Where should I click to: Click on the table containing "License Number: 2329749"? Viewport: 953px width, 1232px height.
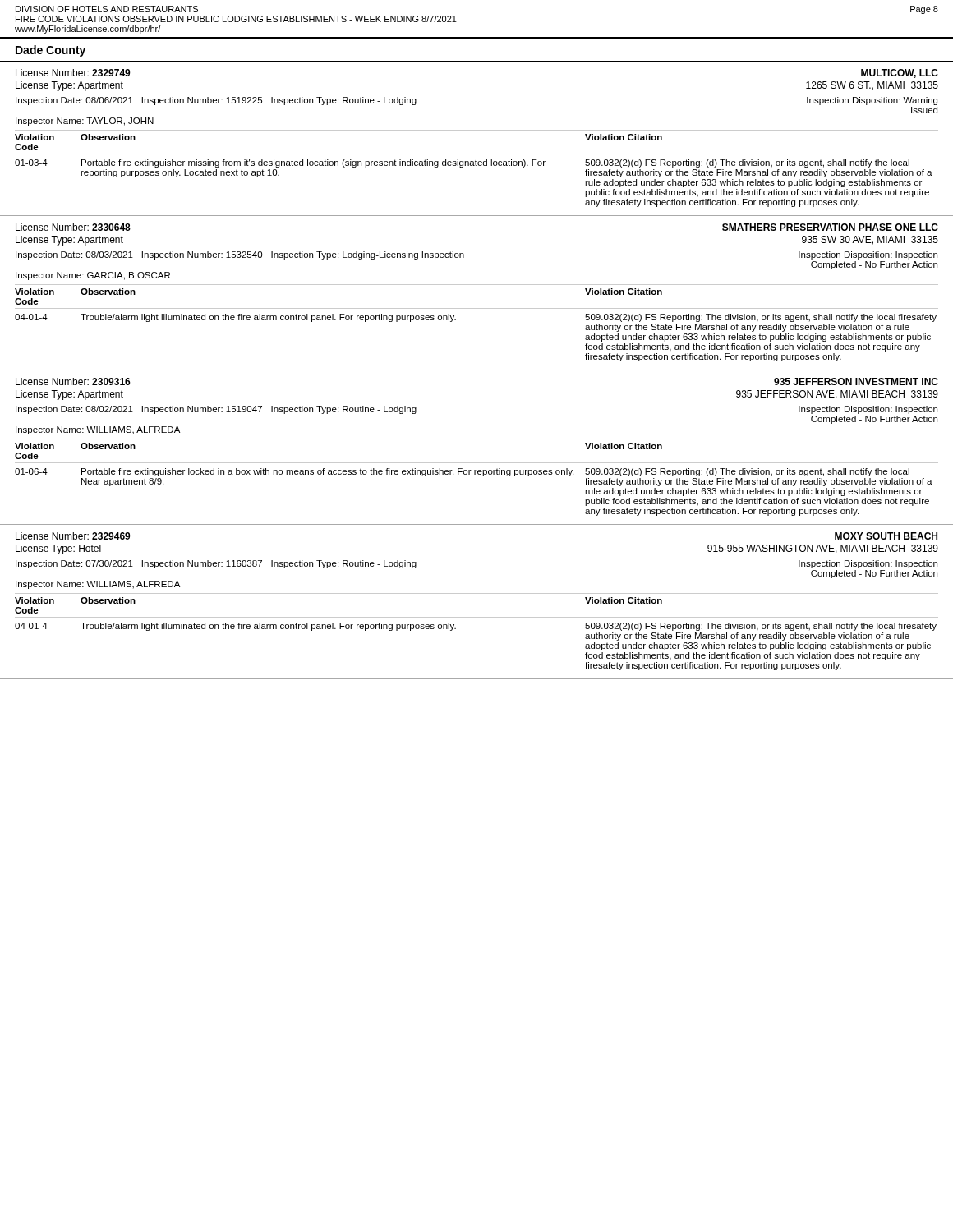tap(476, 139)
